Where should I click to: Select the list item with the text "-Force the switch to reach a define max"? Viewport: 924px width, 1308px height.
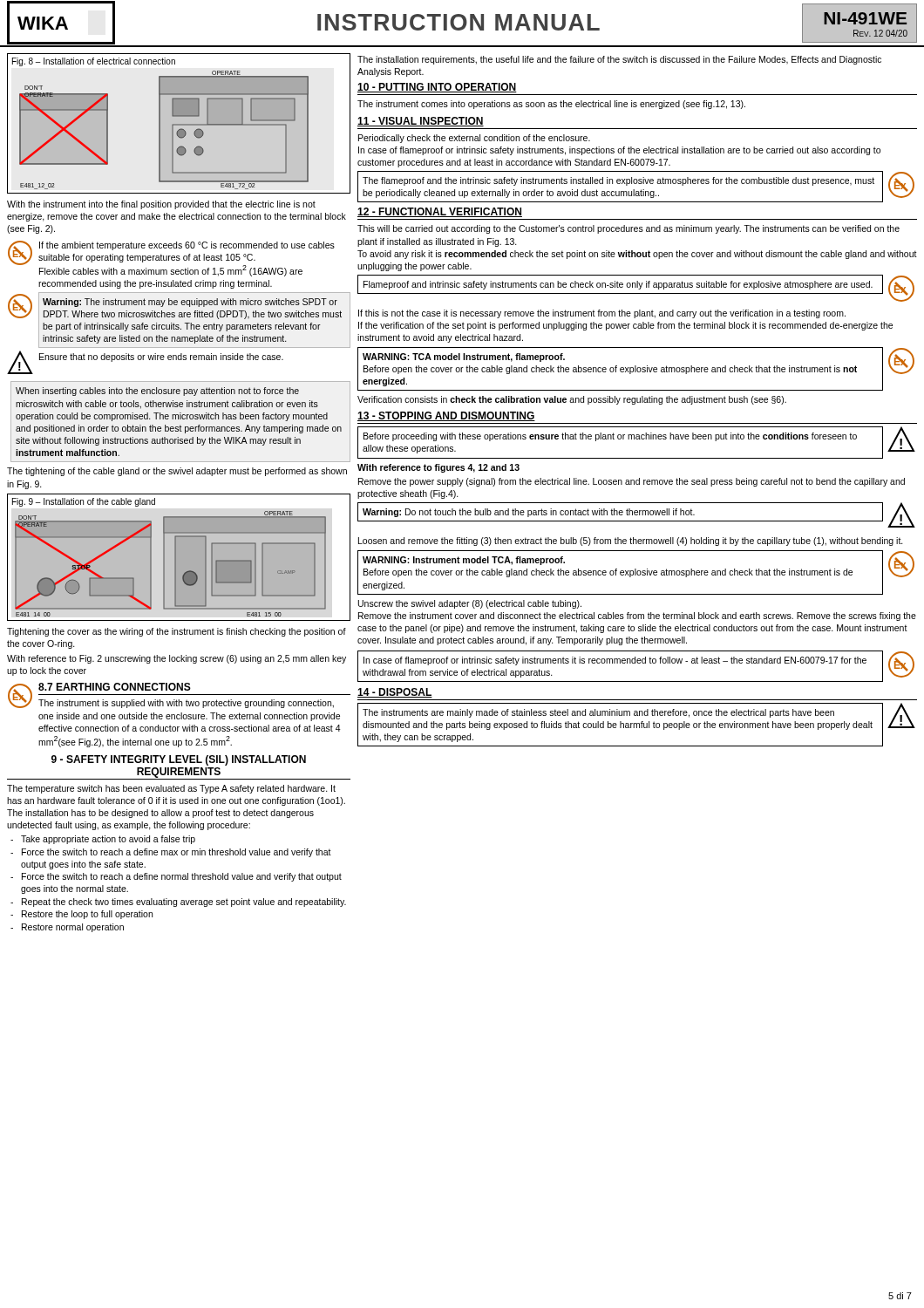pyautogui.click(x=171, y=858)
